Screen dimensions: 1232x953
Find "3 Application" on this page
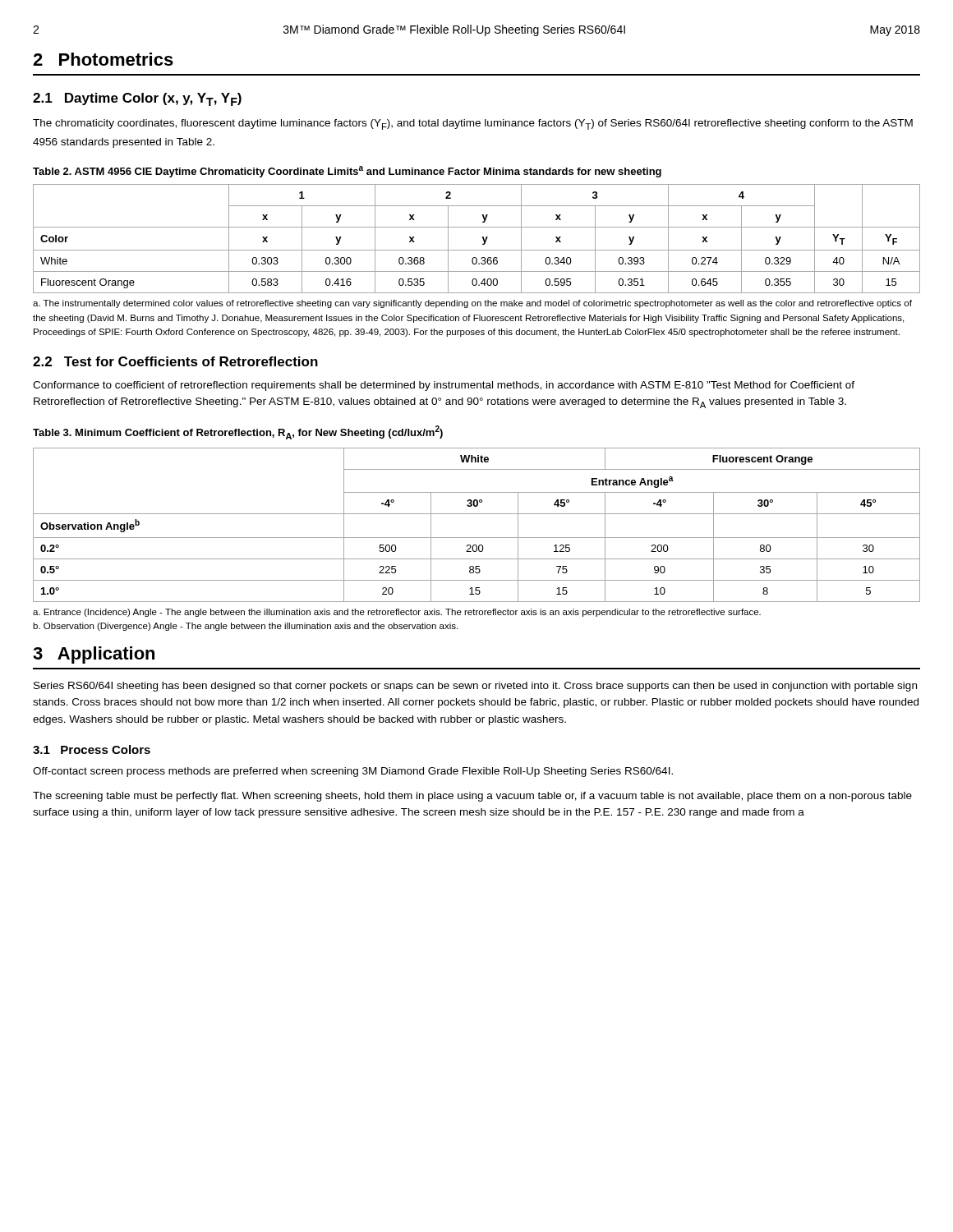pyautogui.click(x=476, y=656)
